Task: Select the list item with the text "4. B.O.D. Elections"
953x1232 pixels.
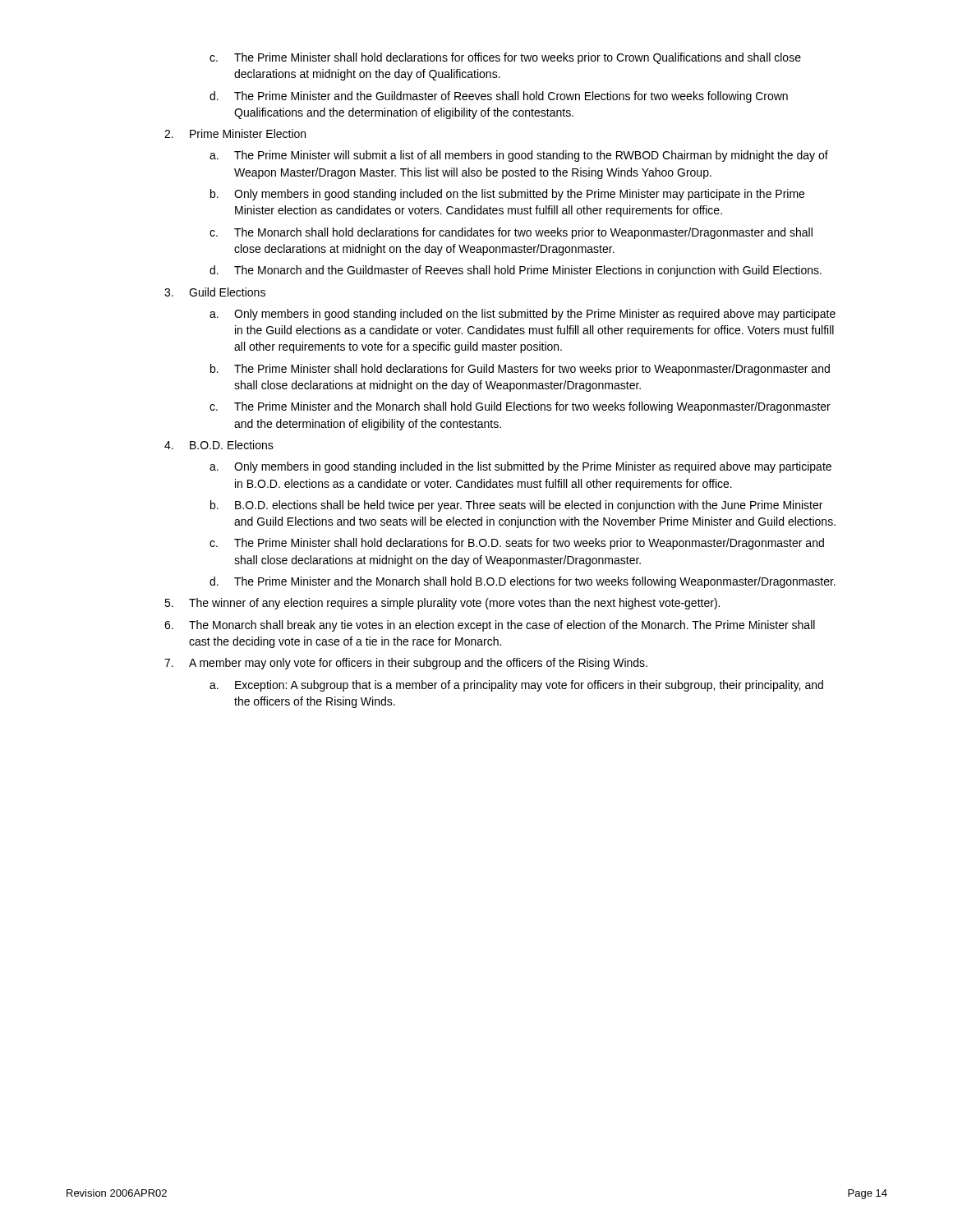Action: 219,445
